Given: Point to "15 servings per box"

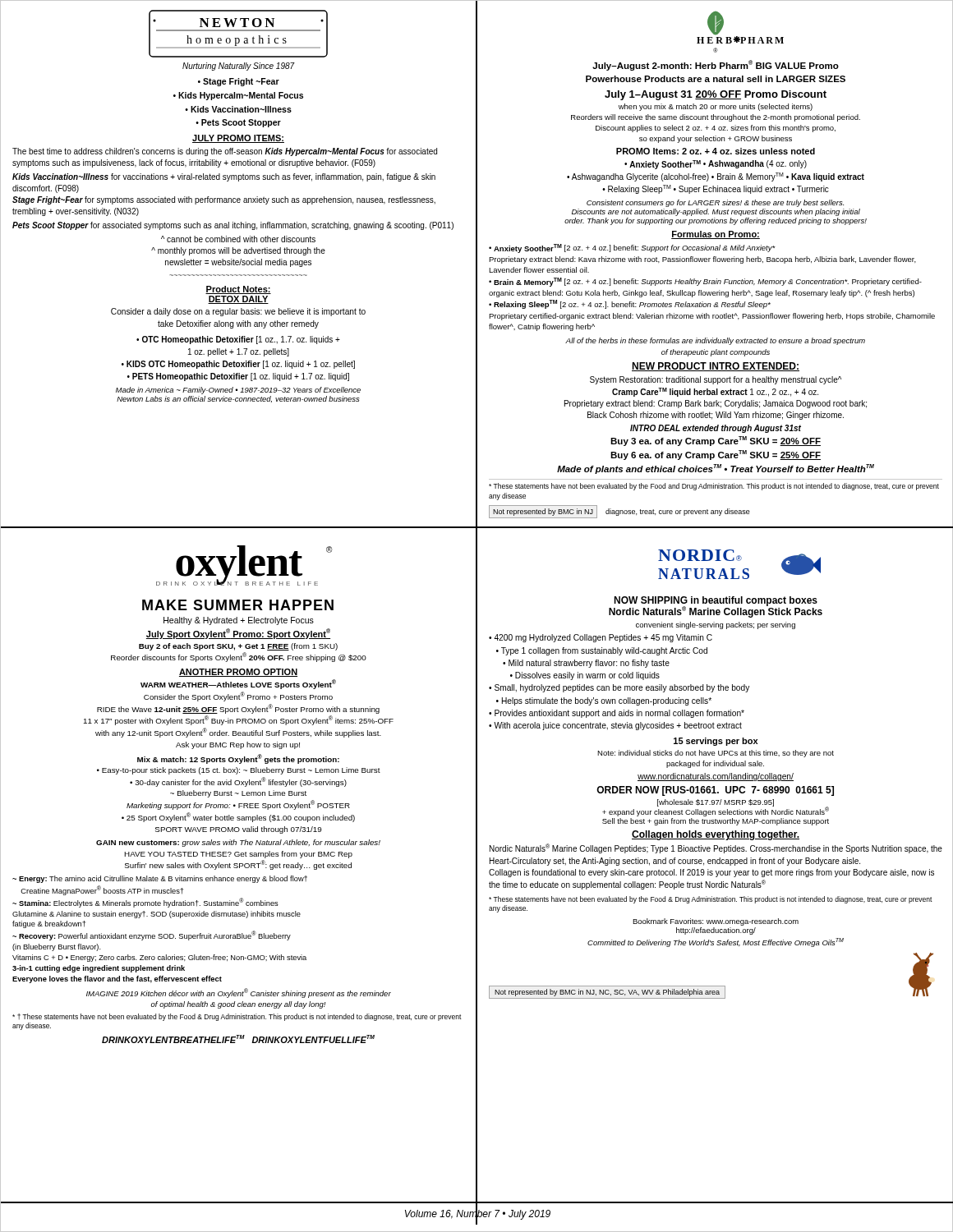Looking at the screenshot, I should pos(716,741).
